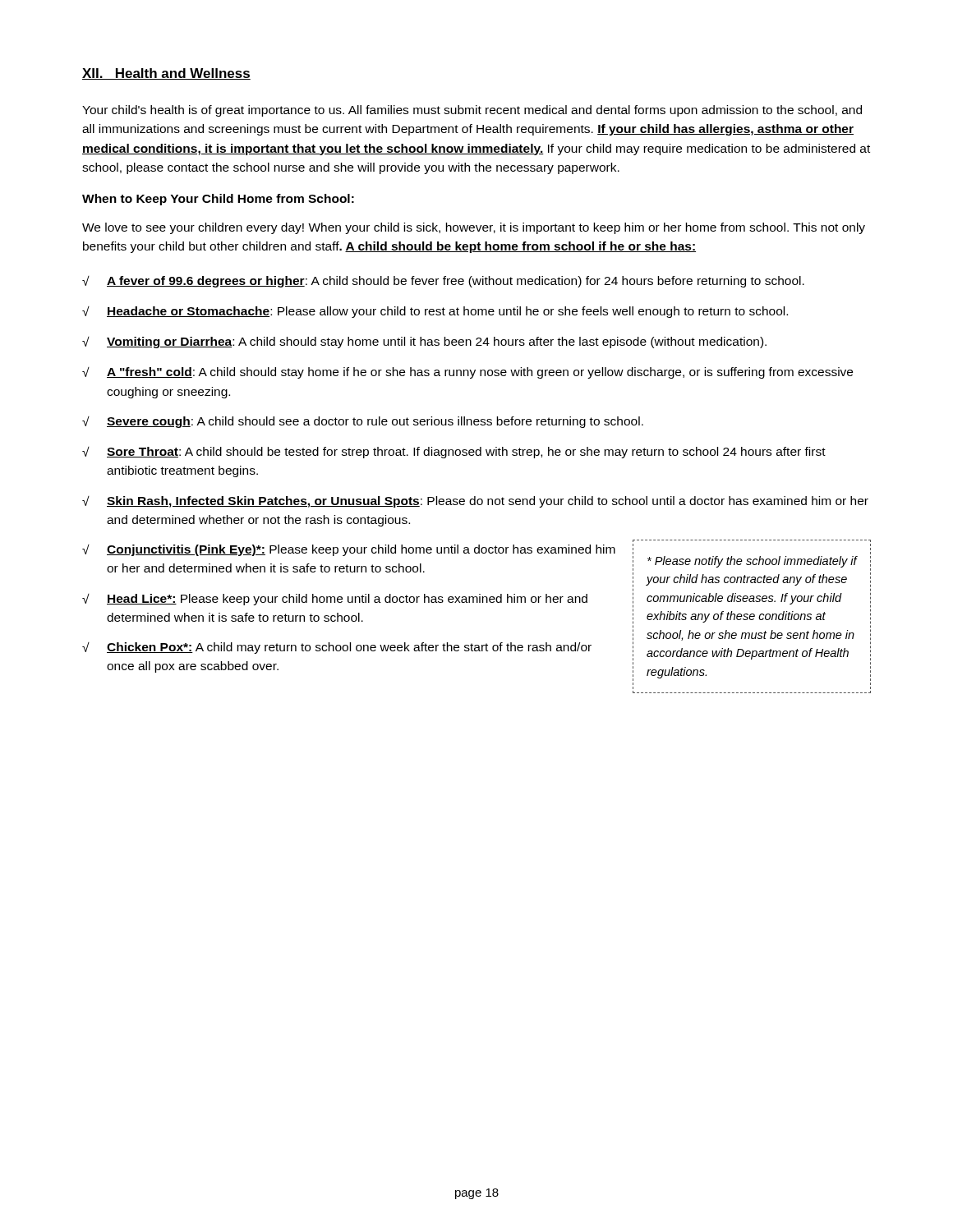The image size is (953, 1232).
Task: Point to the block beginning "√ A "fresh" cold: A child should stay"
Action: (476, 382)
